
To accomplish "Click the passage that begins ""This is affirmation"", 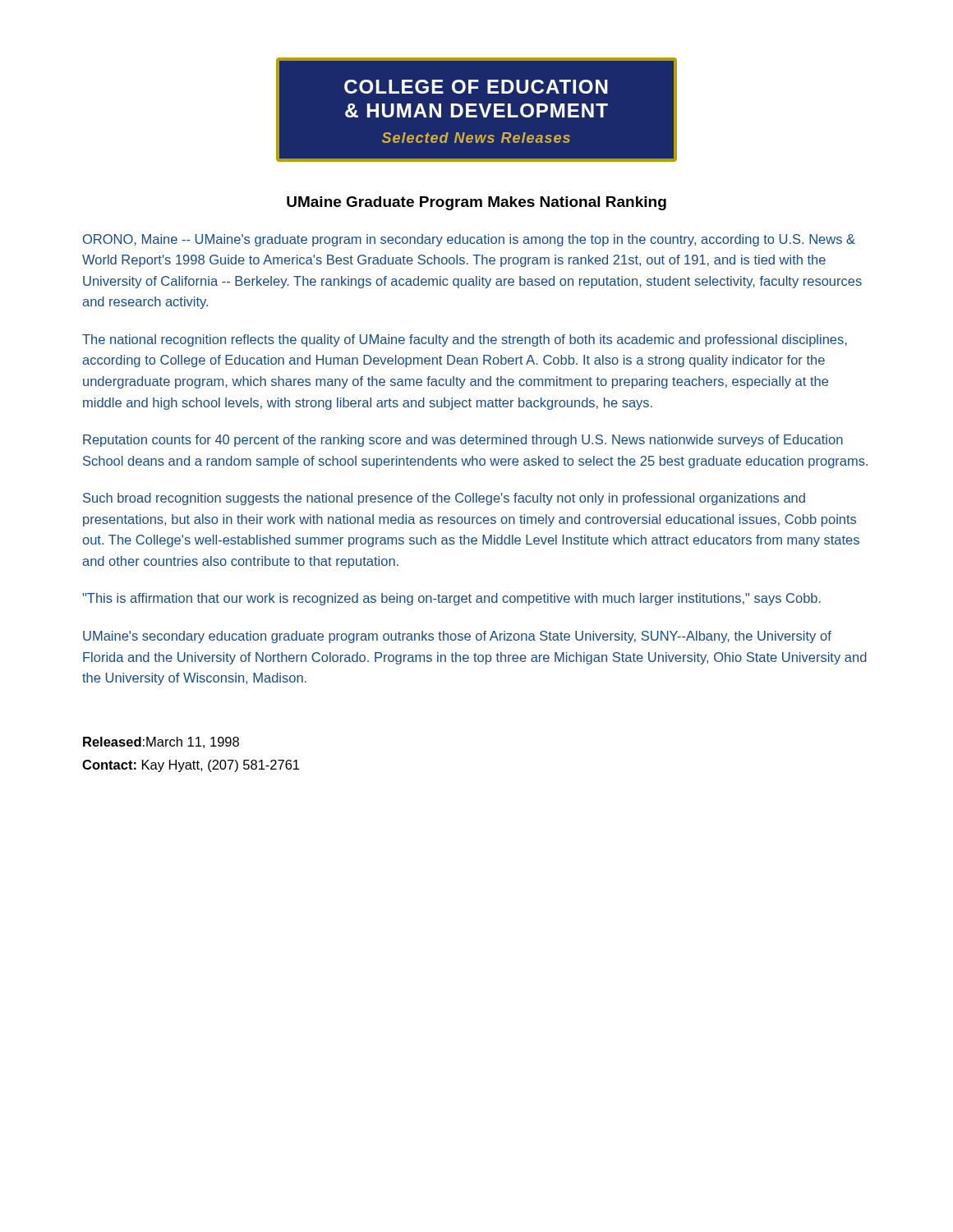I will point(452,598).
